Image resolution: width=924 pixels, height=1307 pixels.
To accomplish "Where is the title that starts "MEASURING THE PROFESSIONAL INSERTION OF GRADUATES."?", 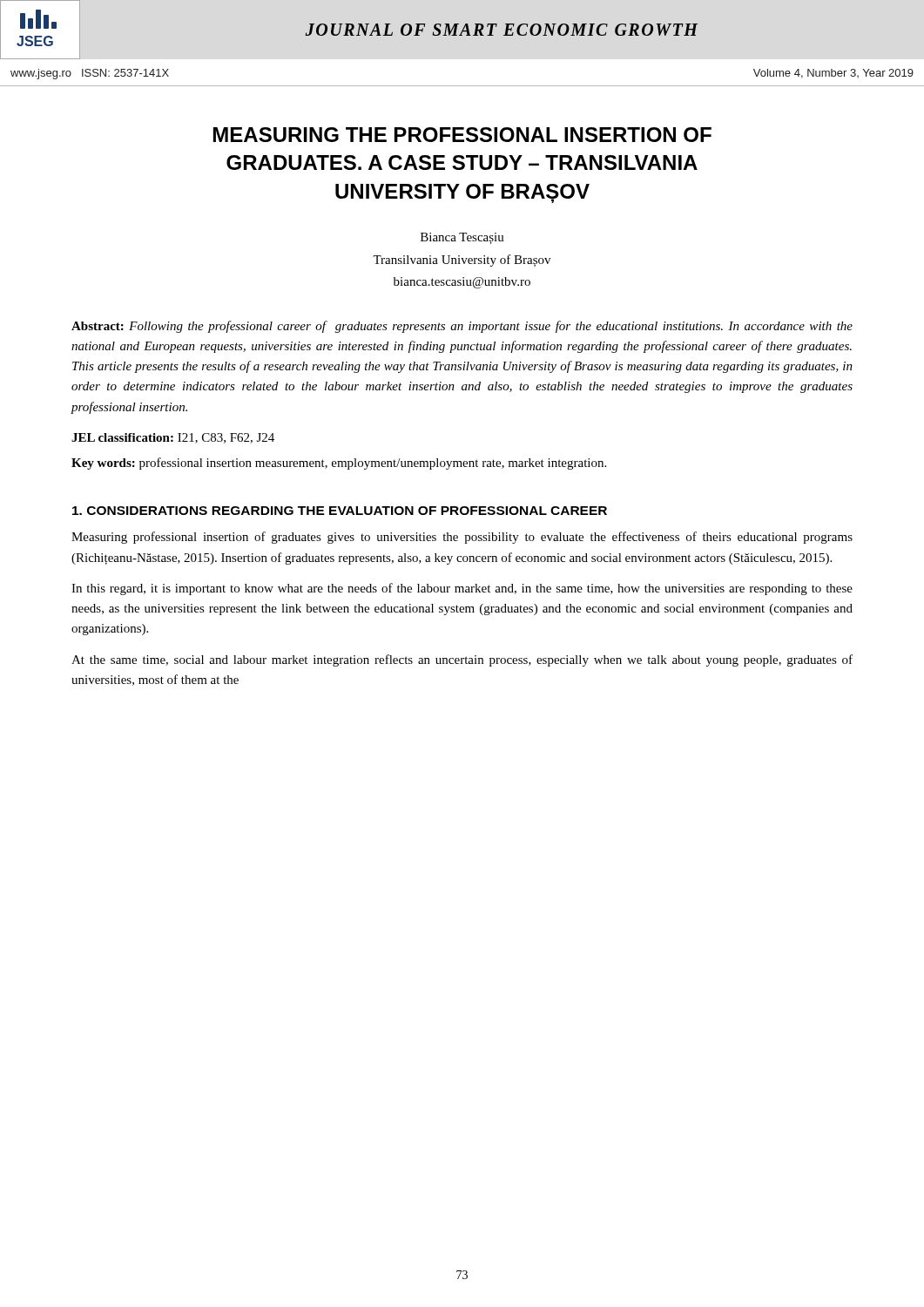I will (462, 163).
